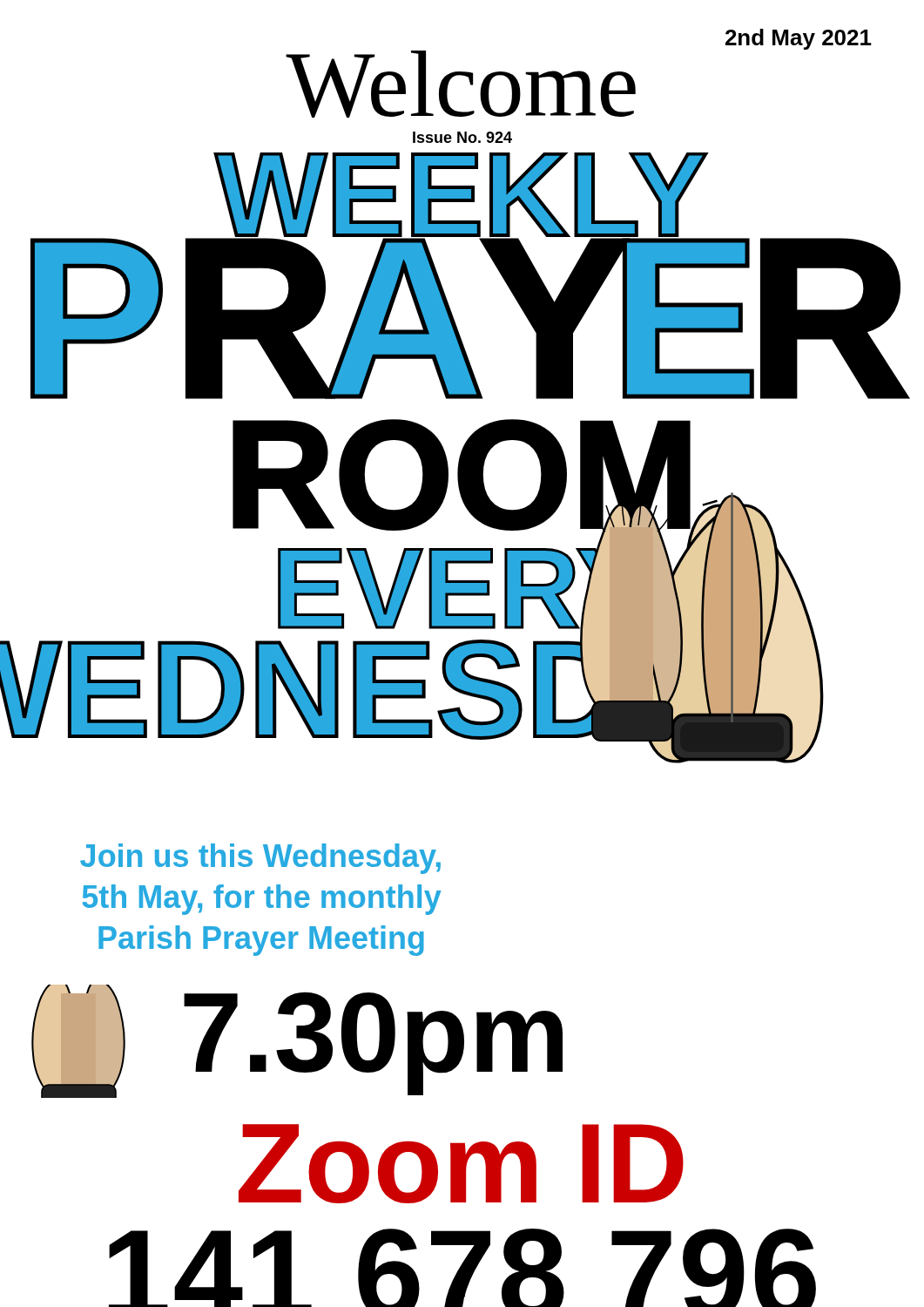
Task: Find "Zoom ID" on this page
Action: coord(462,1163)
